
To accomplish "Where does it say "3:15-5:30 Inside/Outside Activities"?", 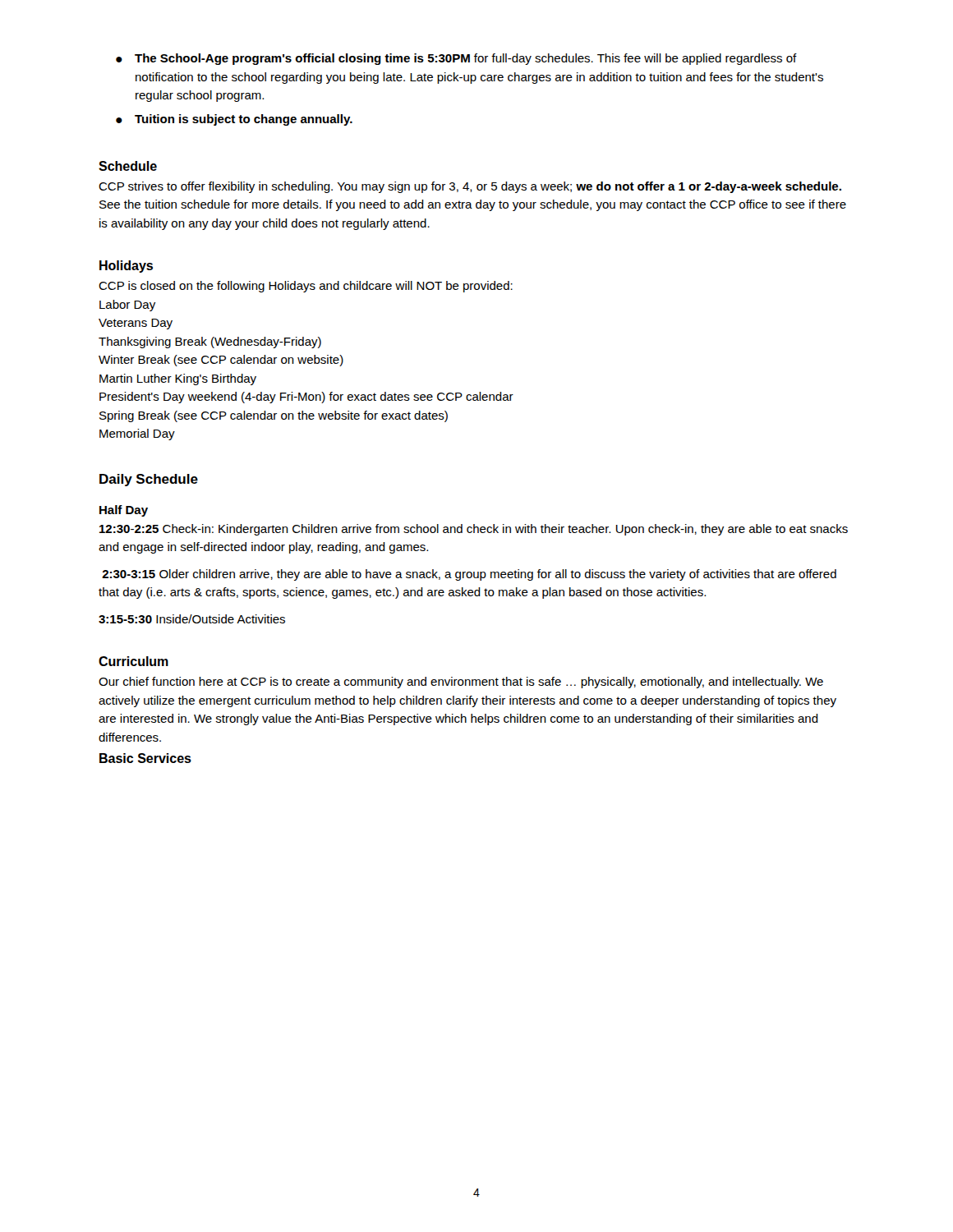I will click(x=192, y=618).
